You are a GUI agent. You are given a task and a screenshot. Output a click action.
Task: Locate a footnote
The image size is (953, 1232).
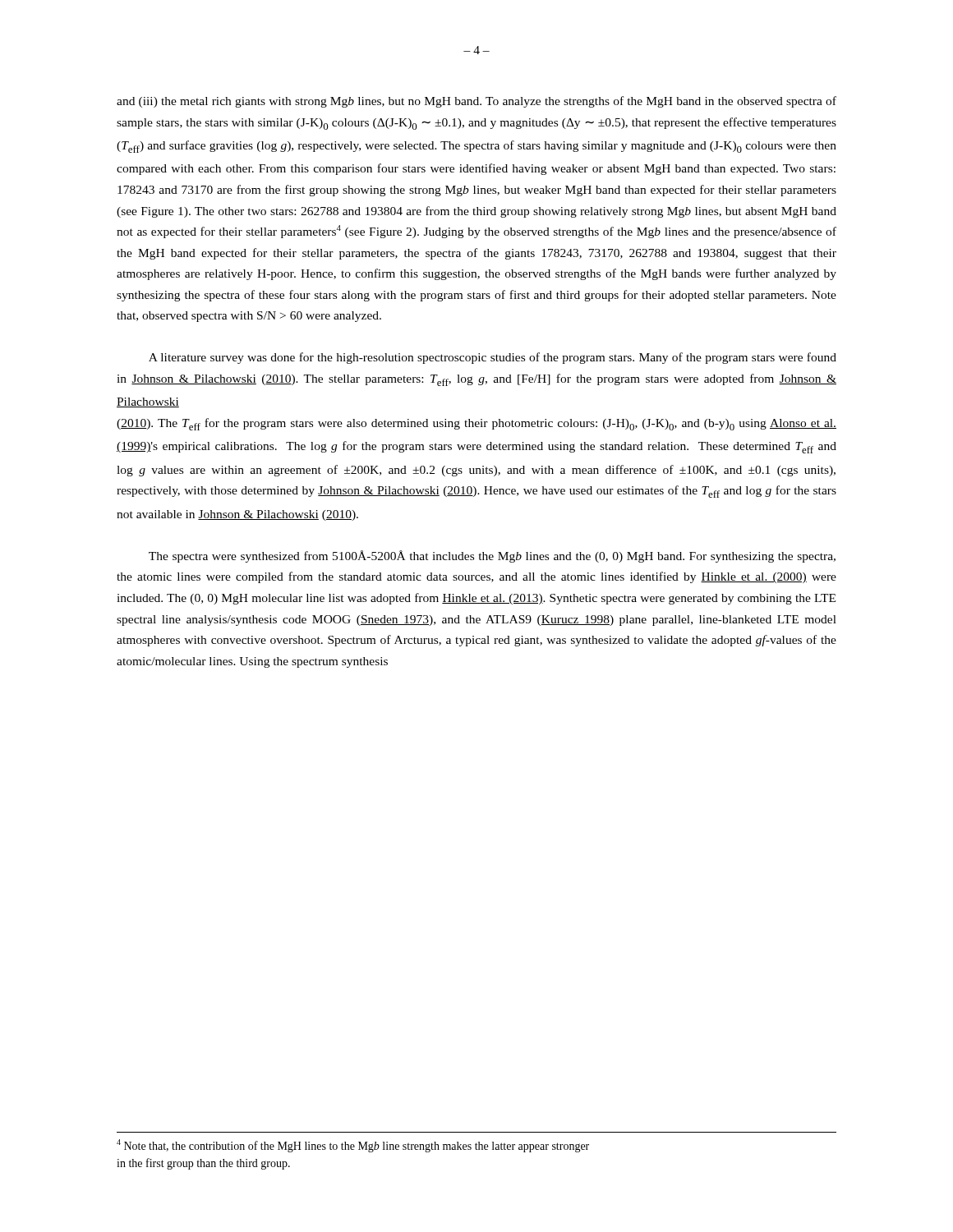tap(353, 1154)
